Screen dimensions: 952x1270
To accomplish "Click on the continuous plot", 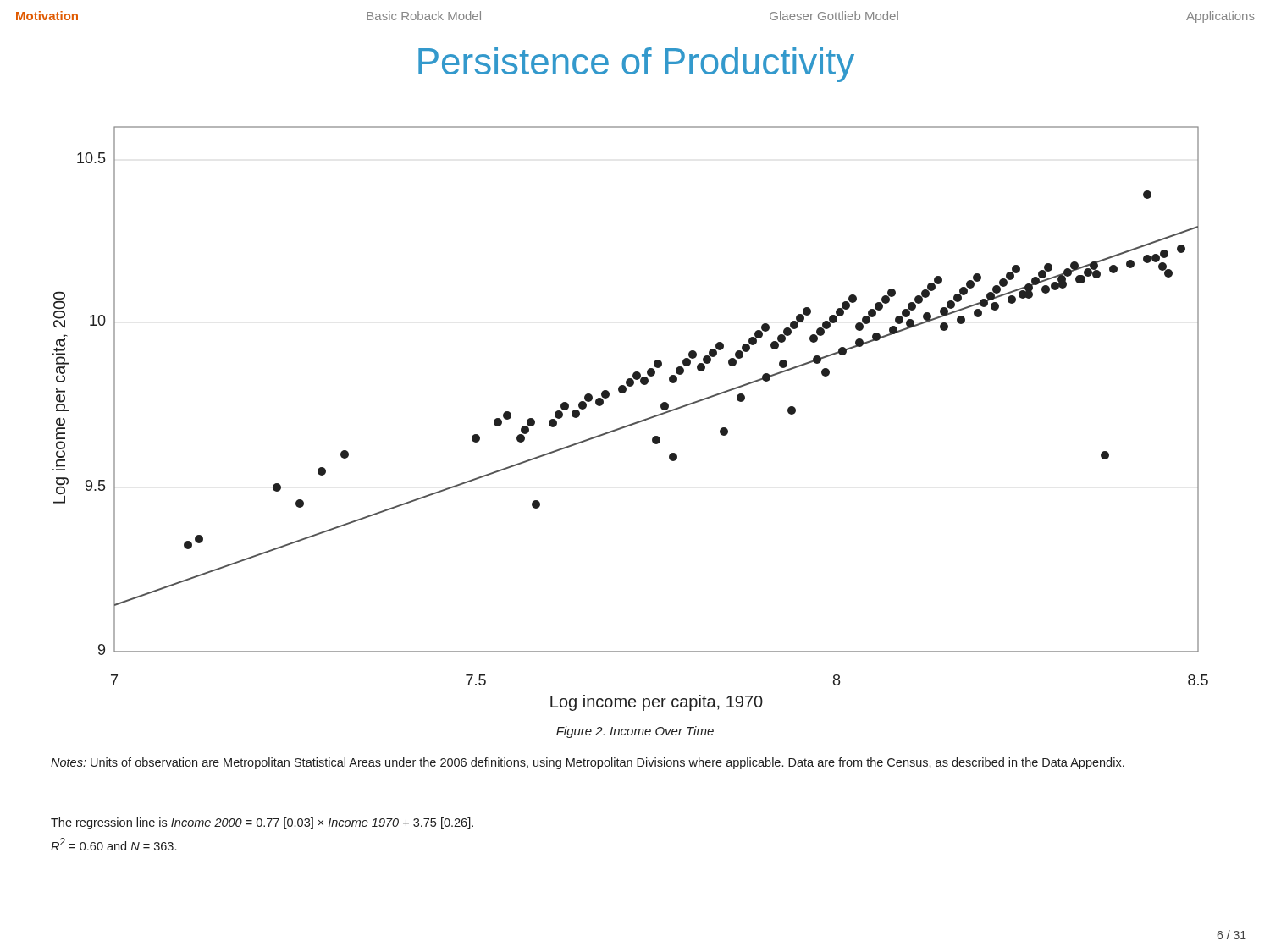I will point(635,410).
